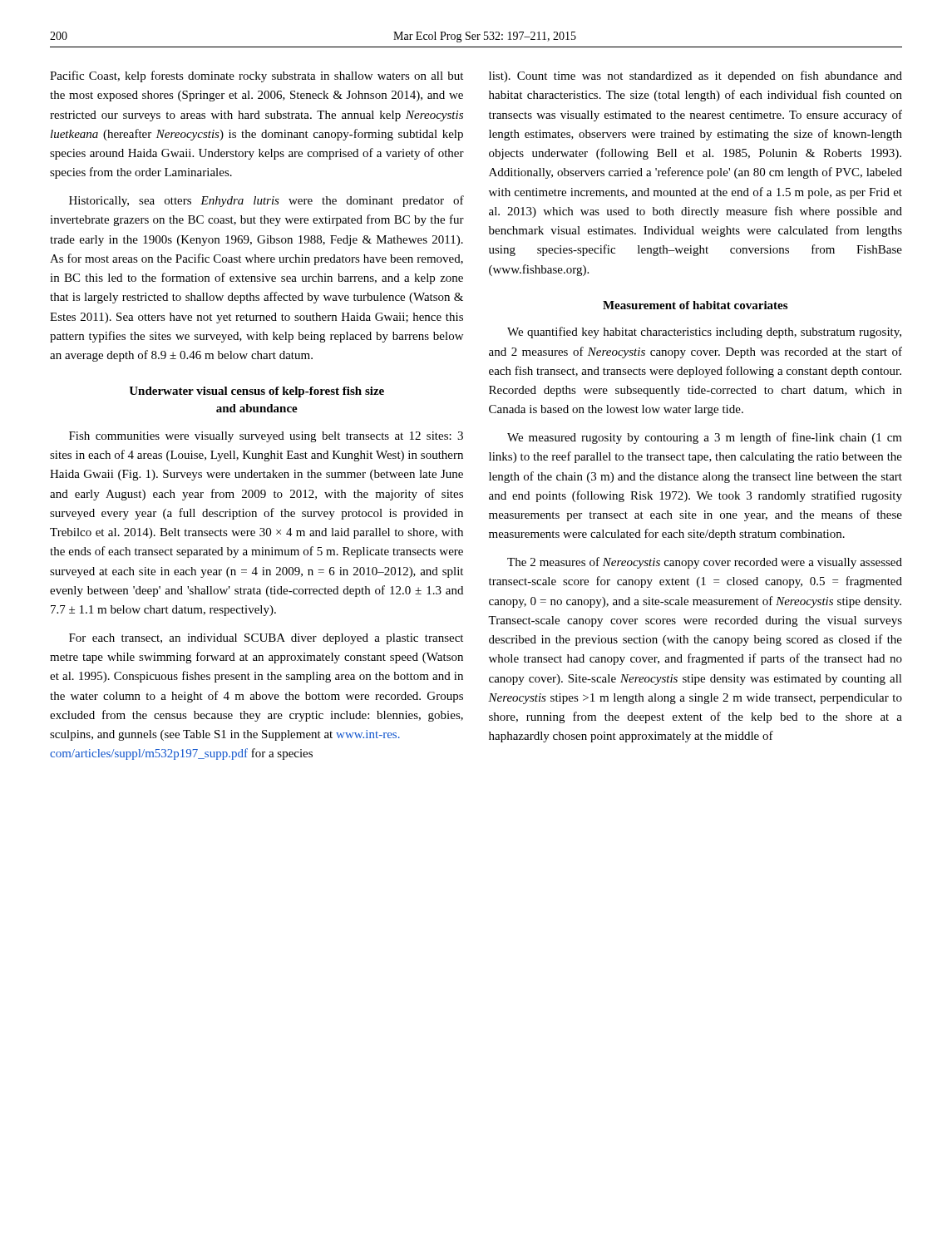Find the section header on this page that starts "Underwater visual census of kelp-forest fish sizeand"
952x1247 pixels.
pos(257,400)
